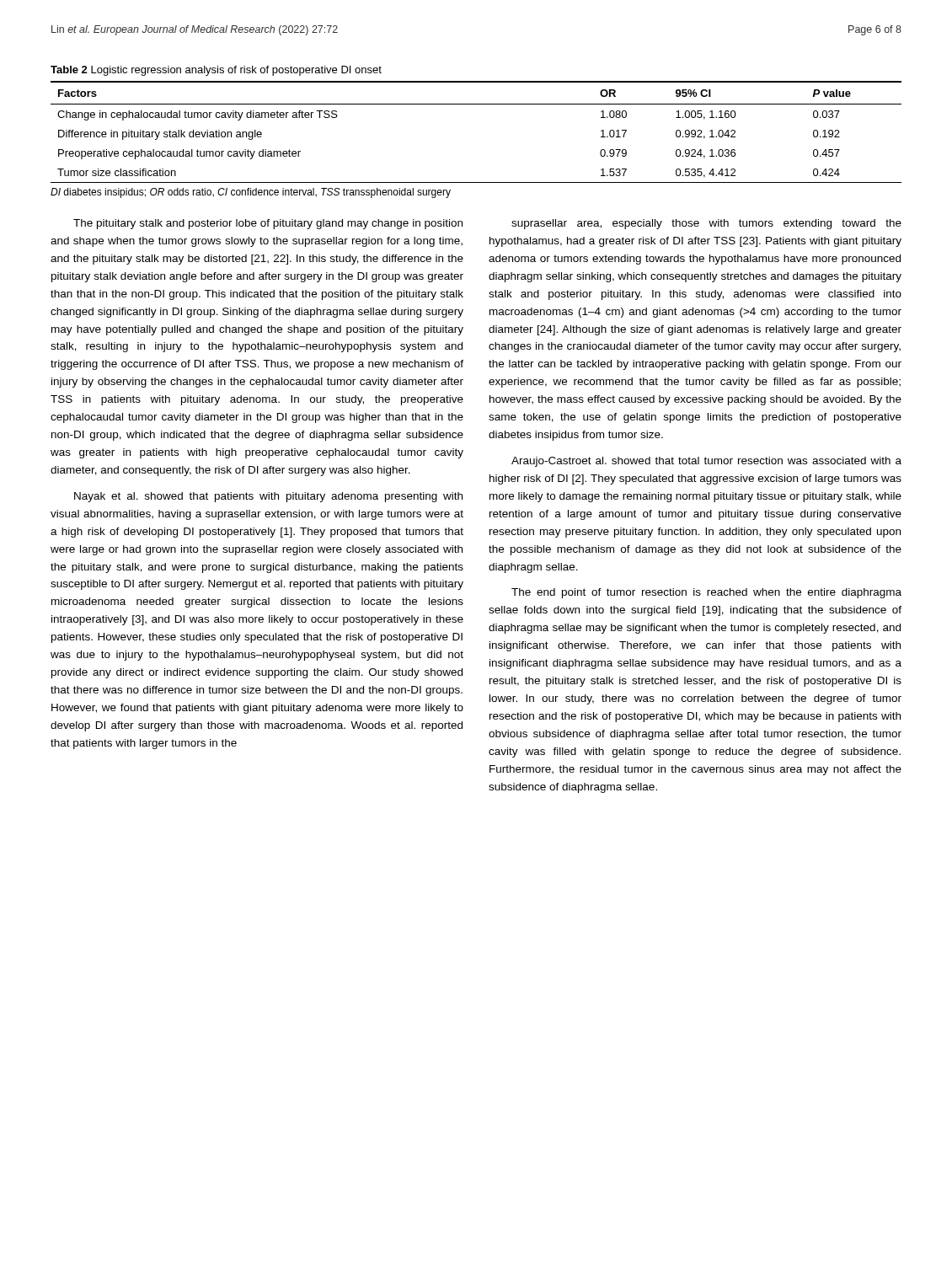Click on the table containing "P value"
952x1264 pixels.
coord(476,132)
